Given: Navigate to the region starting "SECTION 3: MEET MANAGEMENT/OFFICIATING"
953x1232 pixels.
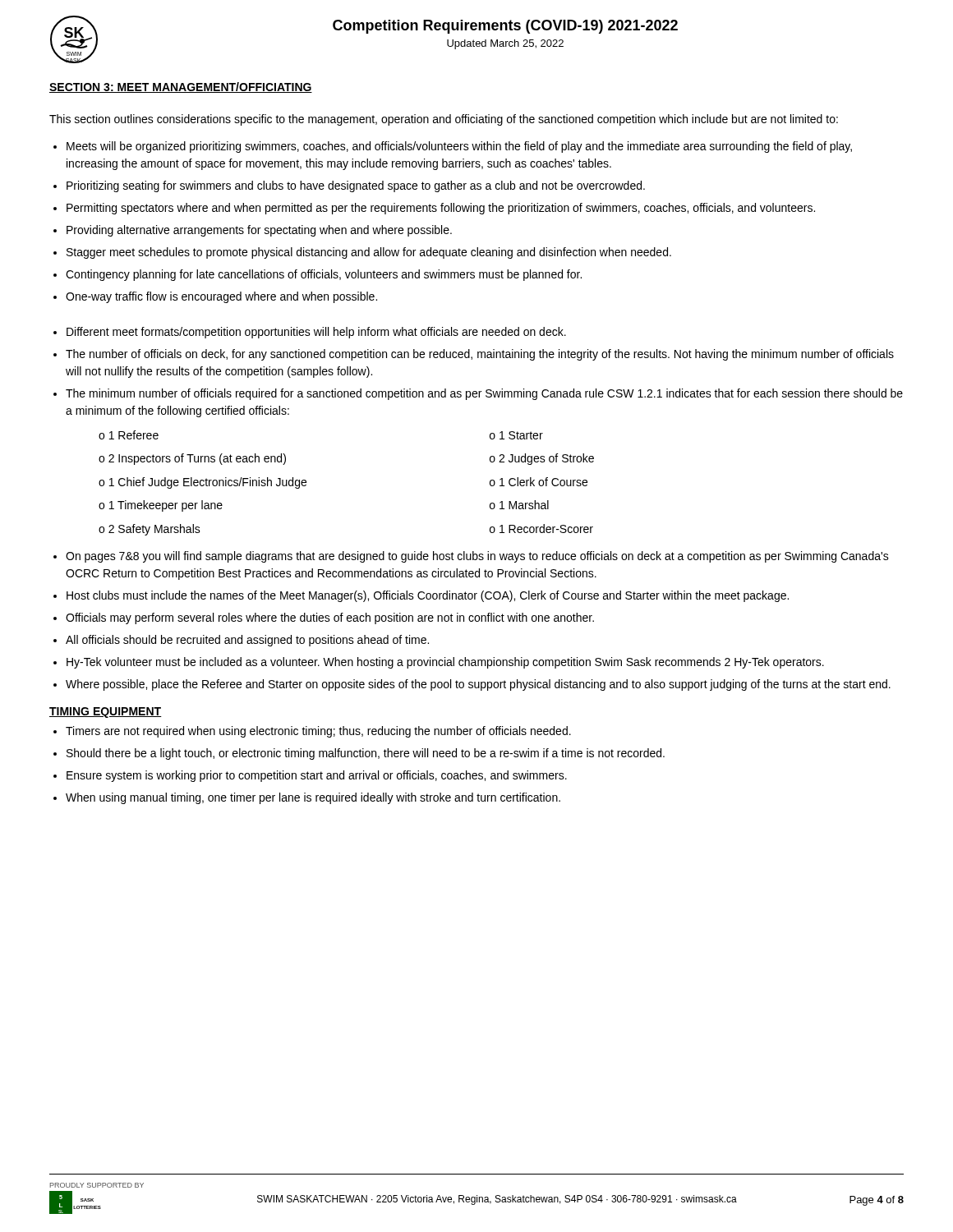Looking at the screenshot, I should tap(180, 87).
